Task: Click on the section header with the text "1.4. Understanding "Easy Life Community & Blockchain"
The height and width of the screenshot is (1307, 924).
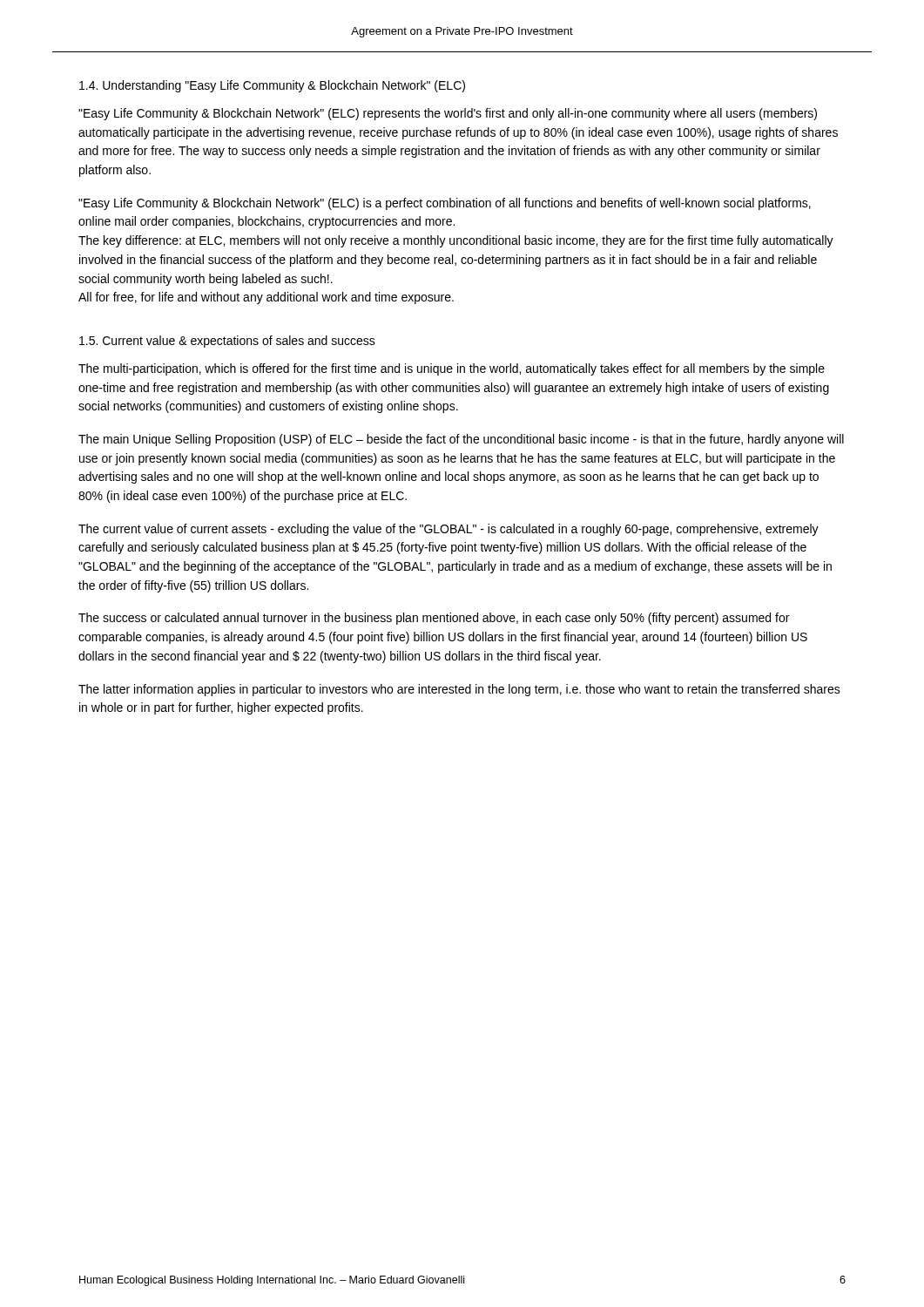Action: coord(272,85)
